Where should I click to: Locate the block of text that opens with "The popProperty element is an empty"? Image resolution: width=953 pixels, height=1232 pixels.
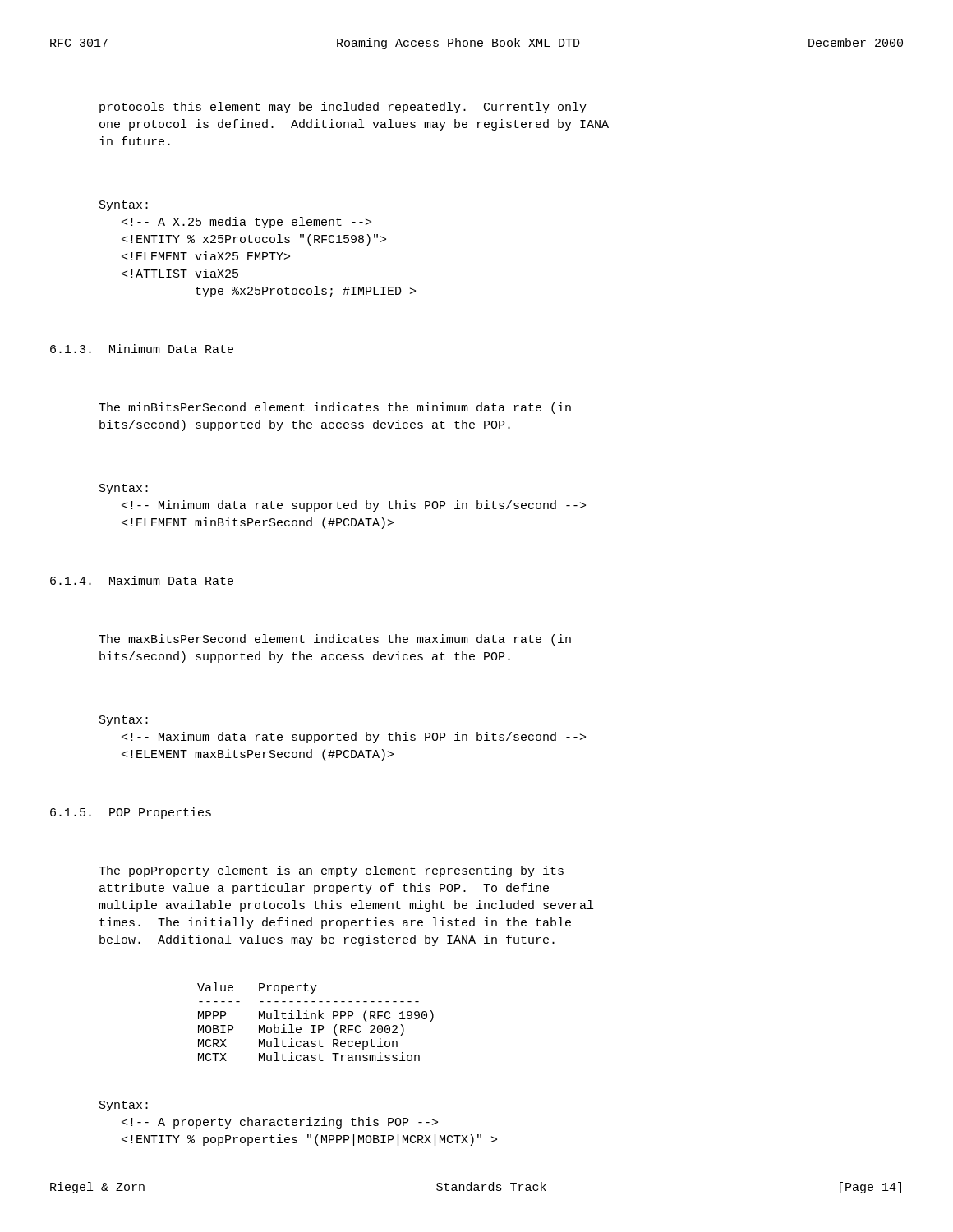coord(346,915)
